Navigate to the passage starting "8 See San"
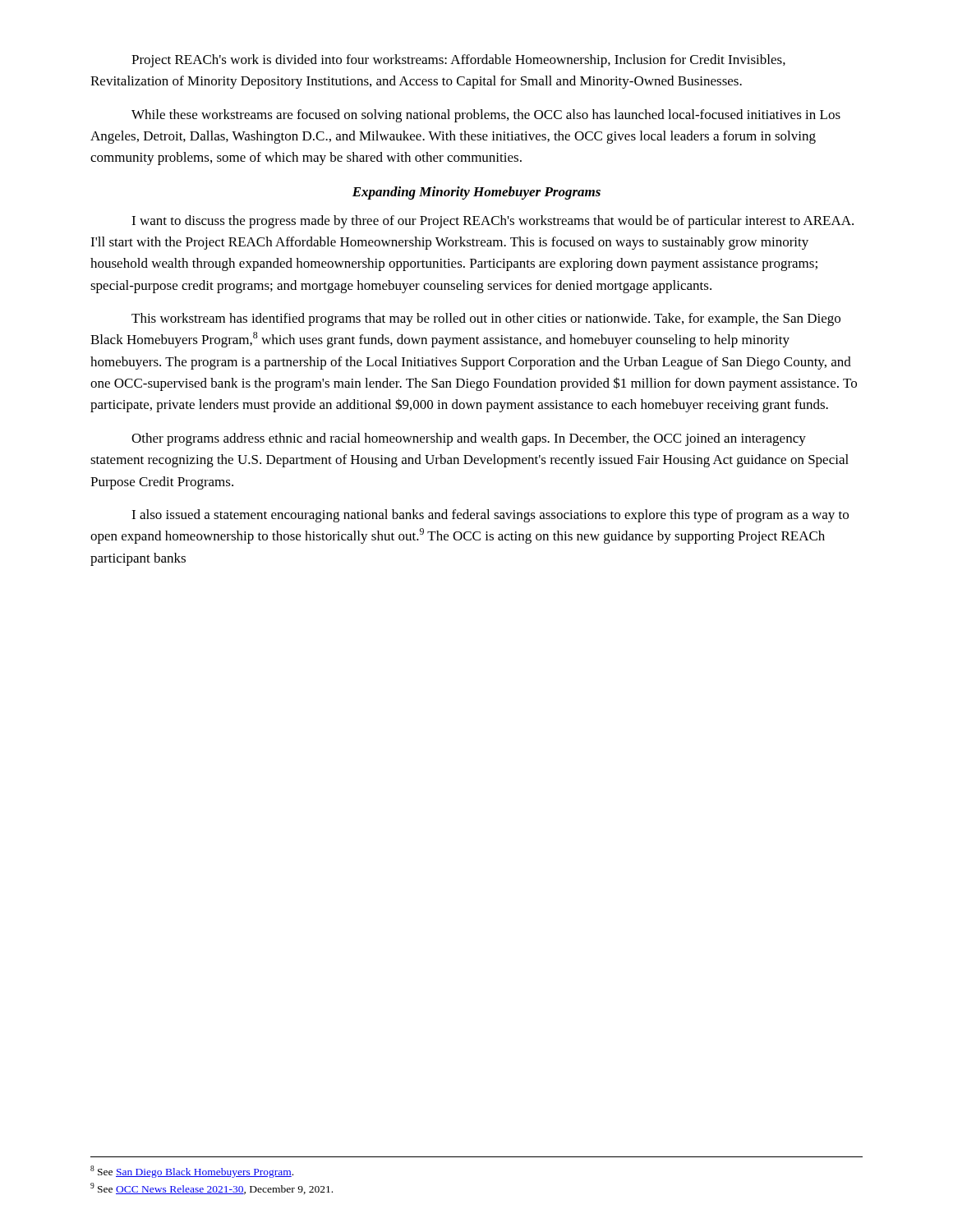953x1232 pixels. tap(192, 1172)
